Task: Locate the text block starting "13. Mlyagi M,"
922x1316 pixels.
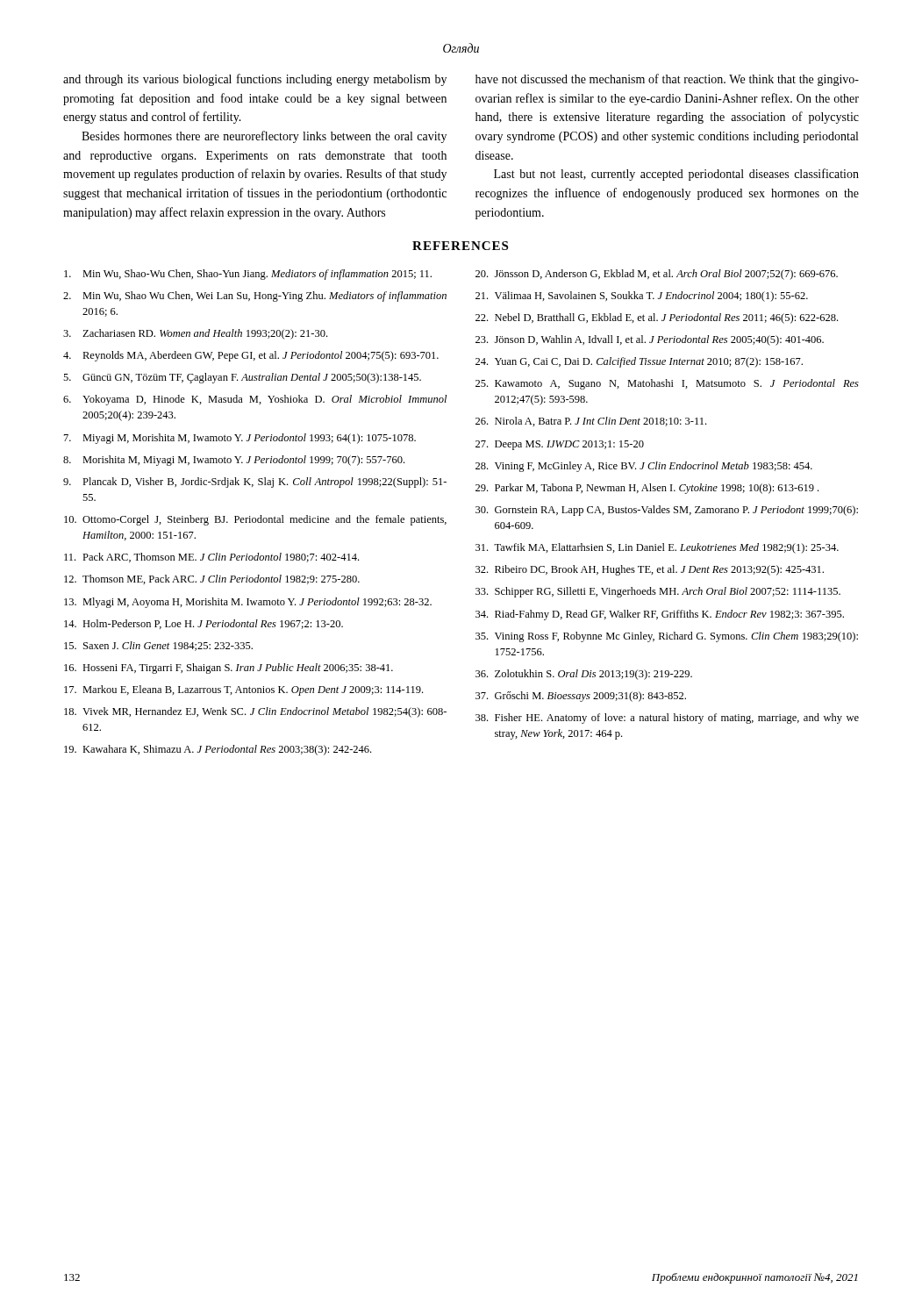Action: (x=255, y=601)
